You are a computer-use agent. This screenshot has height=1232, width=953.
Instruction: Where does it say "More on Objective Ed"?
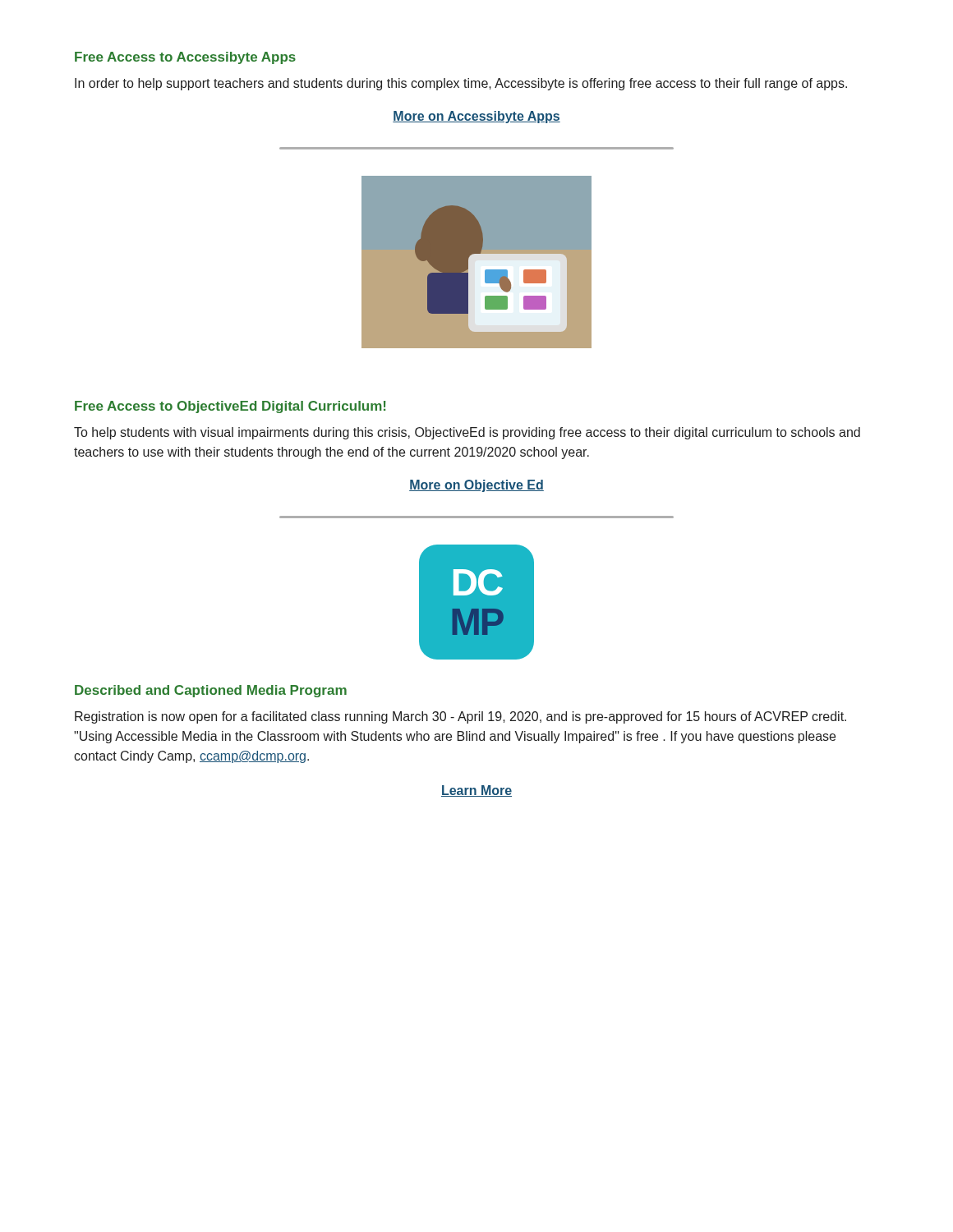(x=476, y=485)
